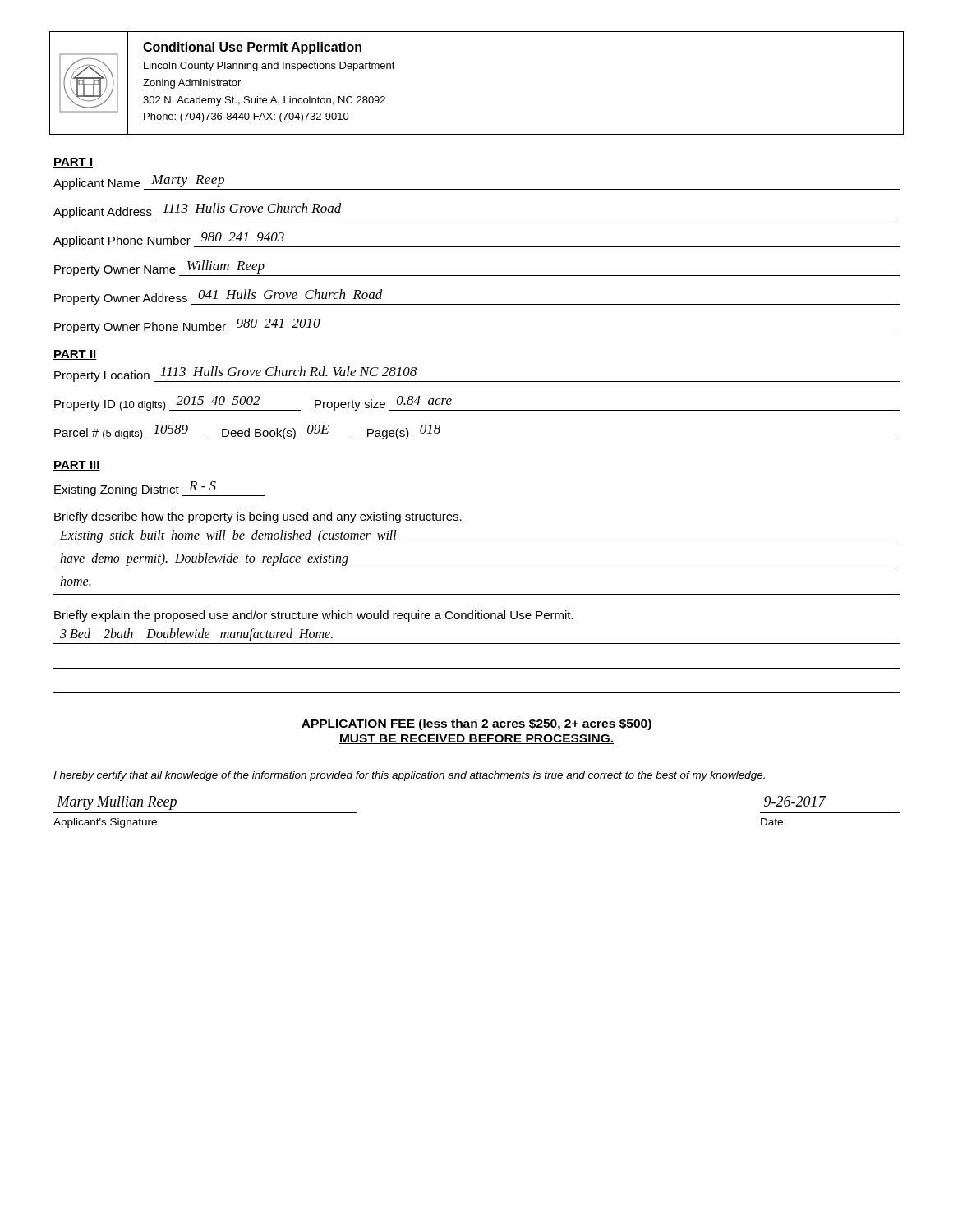Find "PART I" on this page
953x1232 pixels.
click(x=73, y=161)
